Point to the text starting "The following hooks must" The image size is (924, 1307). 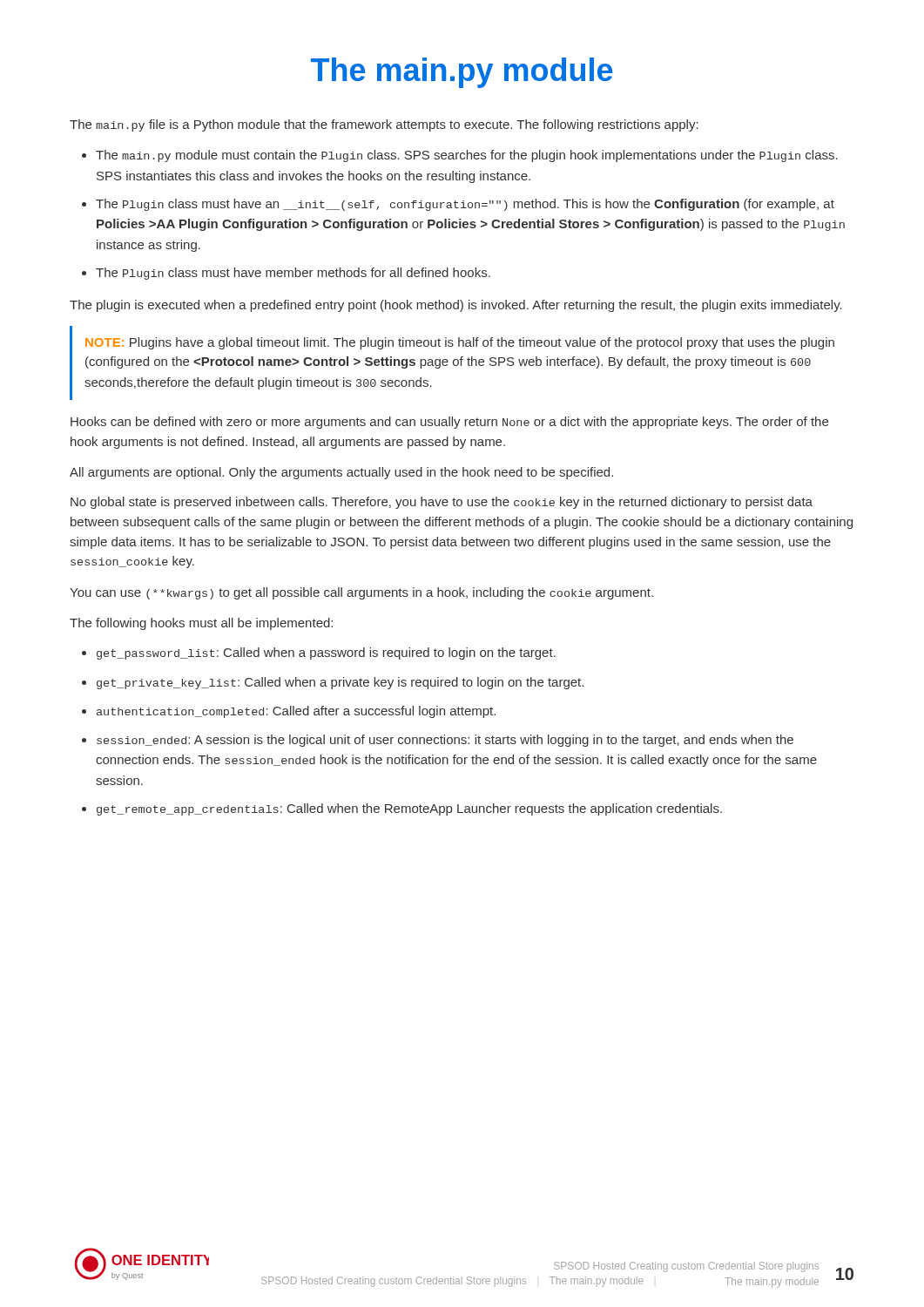click(201, 624)
